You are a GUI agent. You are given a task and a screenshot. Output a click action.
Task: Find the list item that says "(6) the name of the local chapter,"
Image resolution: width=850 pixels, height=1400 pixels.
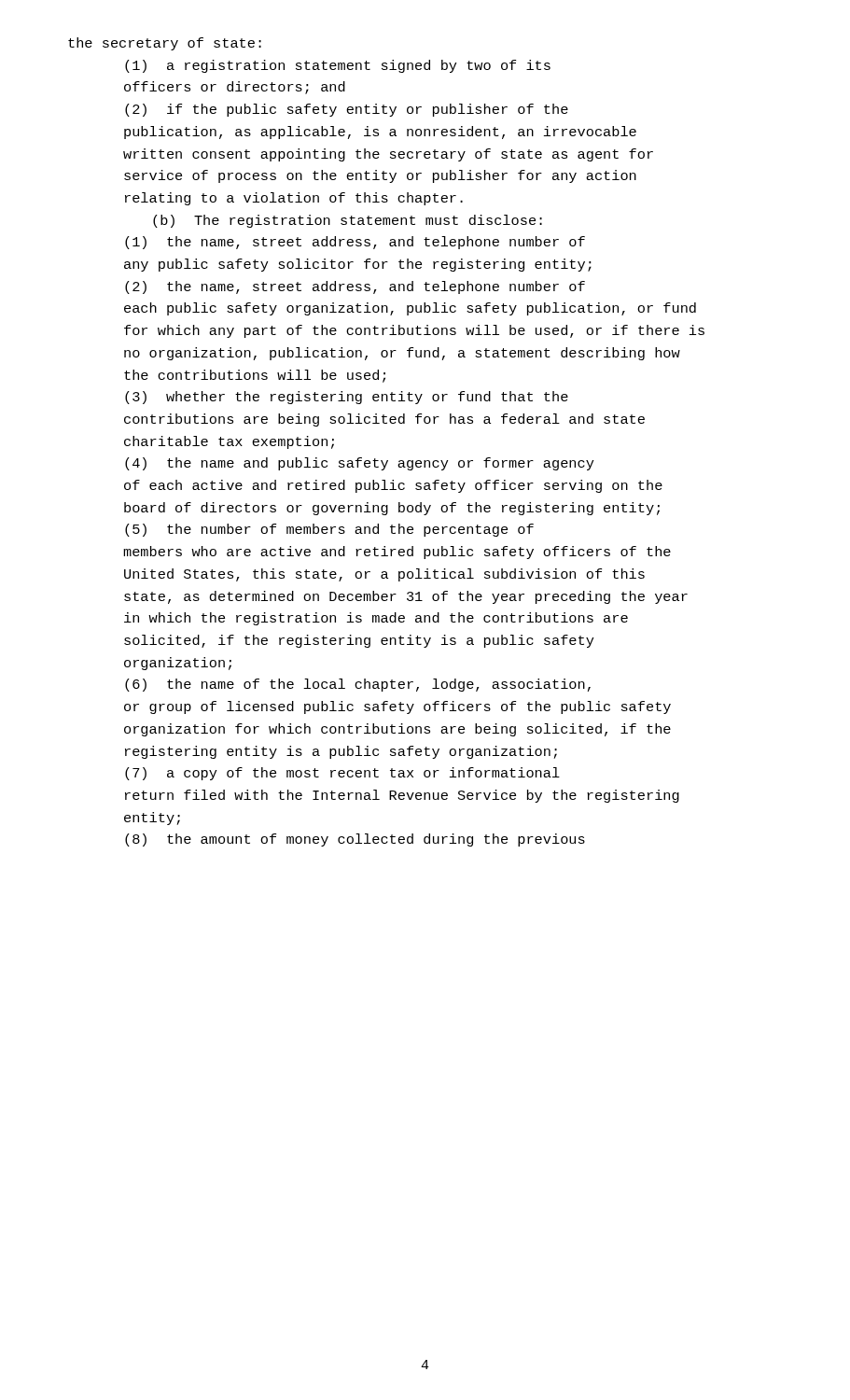pos(397,719)
